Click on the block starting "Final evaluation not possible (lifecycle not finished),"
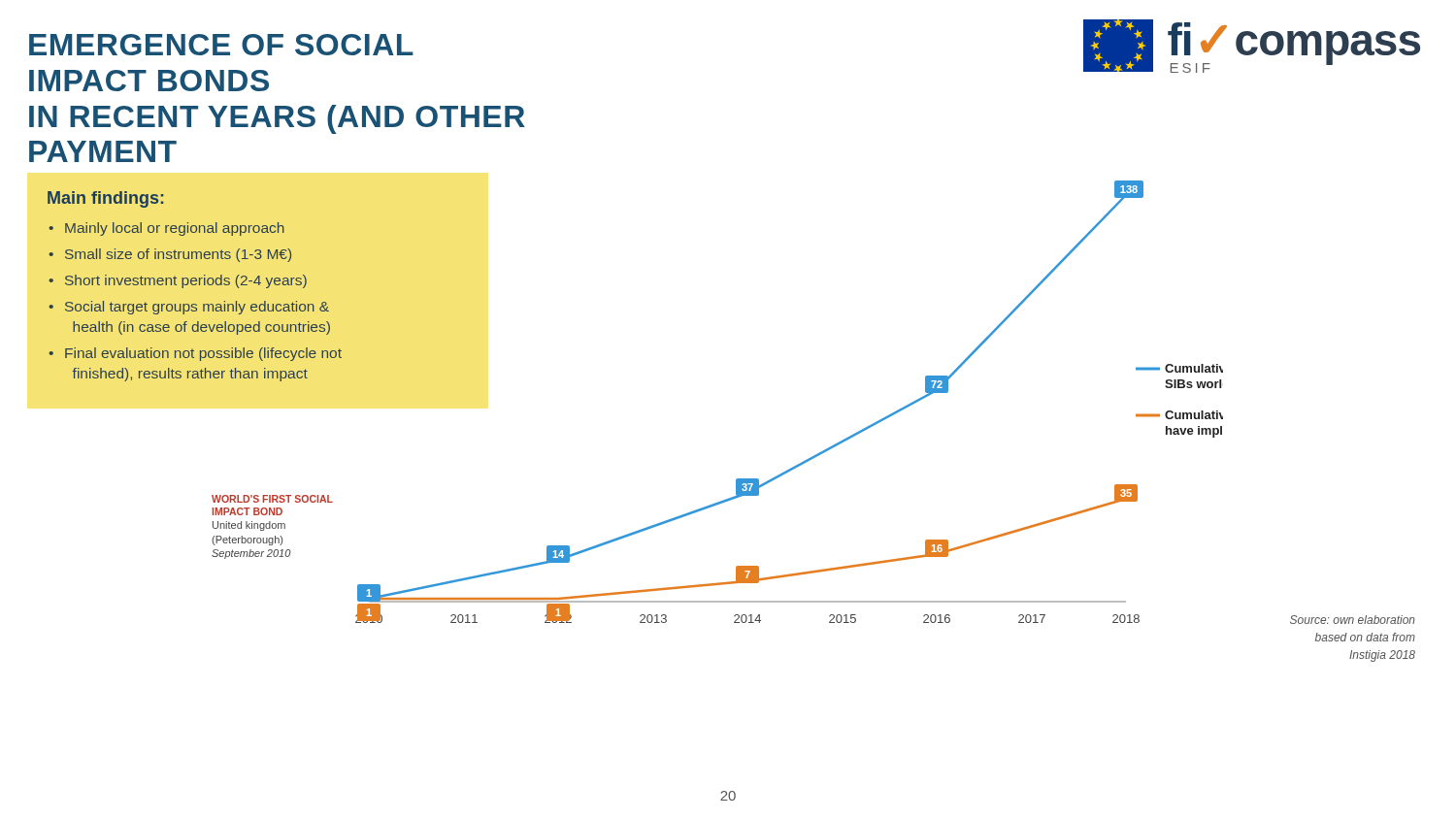1456x819 pixels. (203, 363)
